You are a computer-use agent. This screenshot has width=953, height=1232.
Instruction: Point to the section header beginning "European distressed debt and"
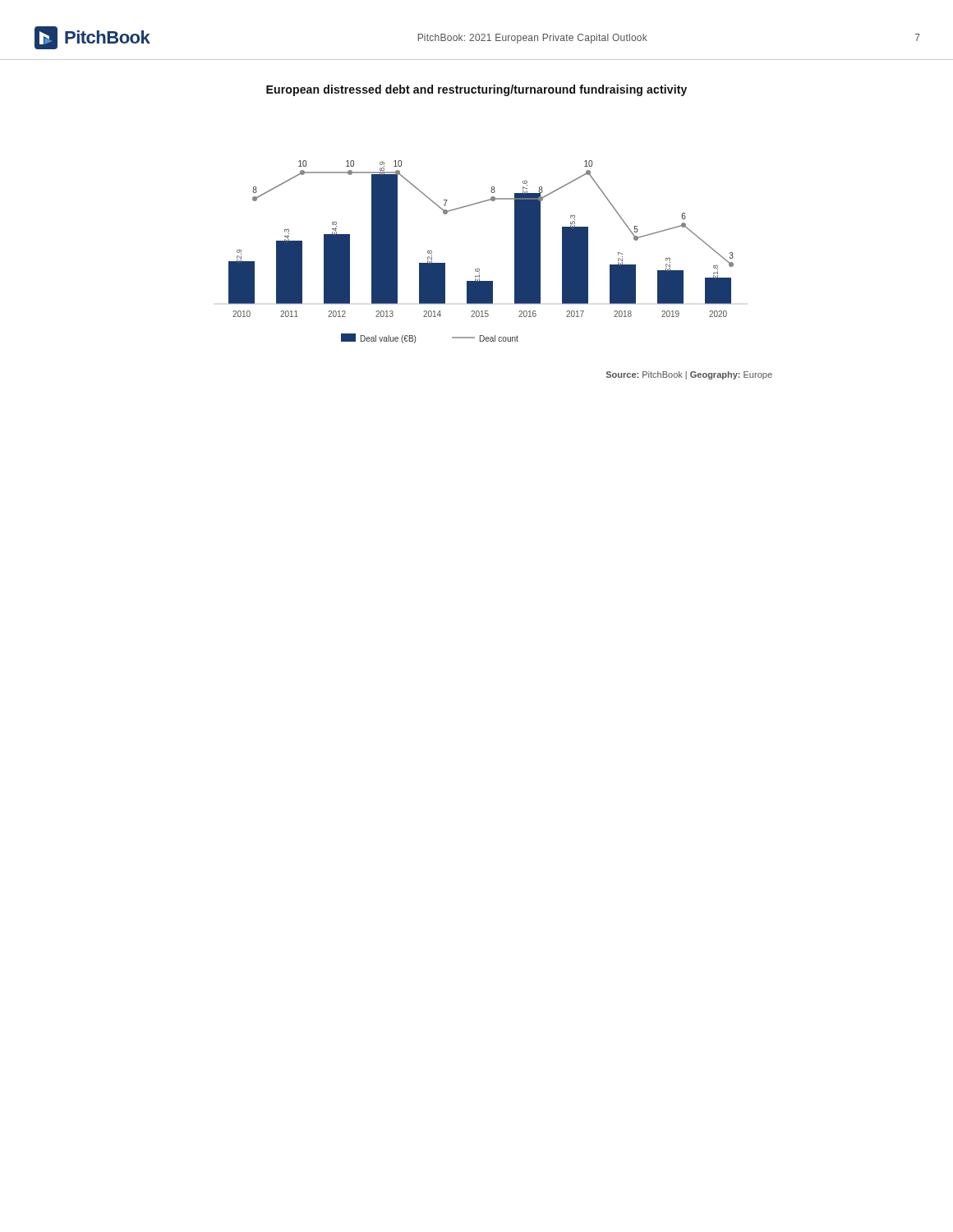pyautogui.click(x=476, y=90)
